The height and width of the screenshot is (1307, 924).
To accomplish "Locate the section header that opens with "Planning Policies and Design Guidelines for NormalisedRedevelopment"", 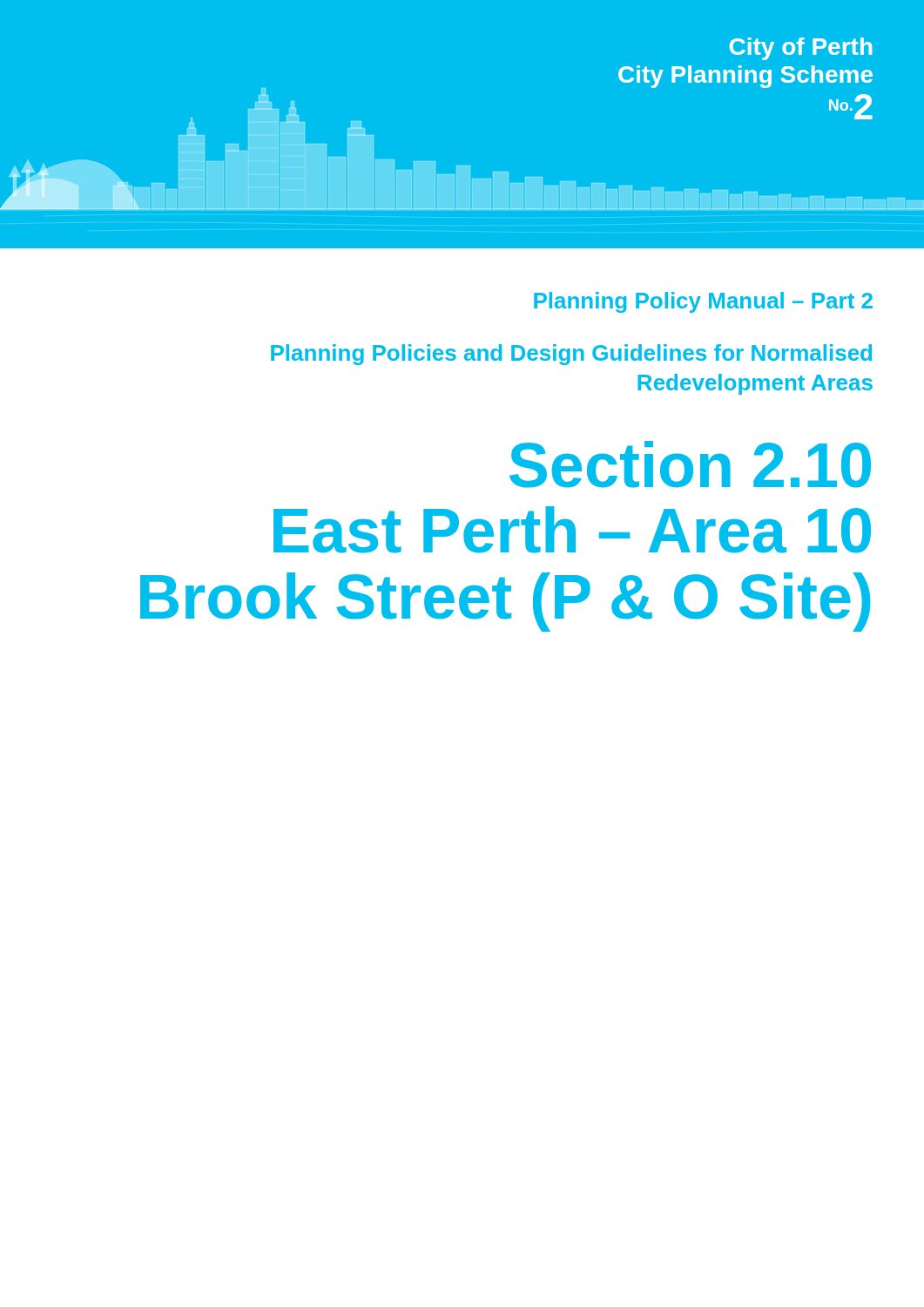I will tap(571, 368).
